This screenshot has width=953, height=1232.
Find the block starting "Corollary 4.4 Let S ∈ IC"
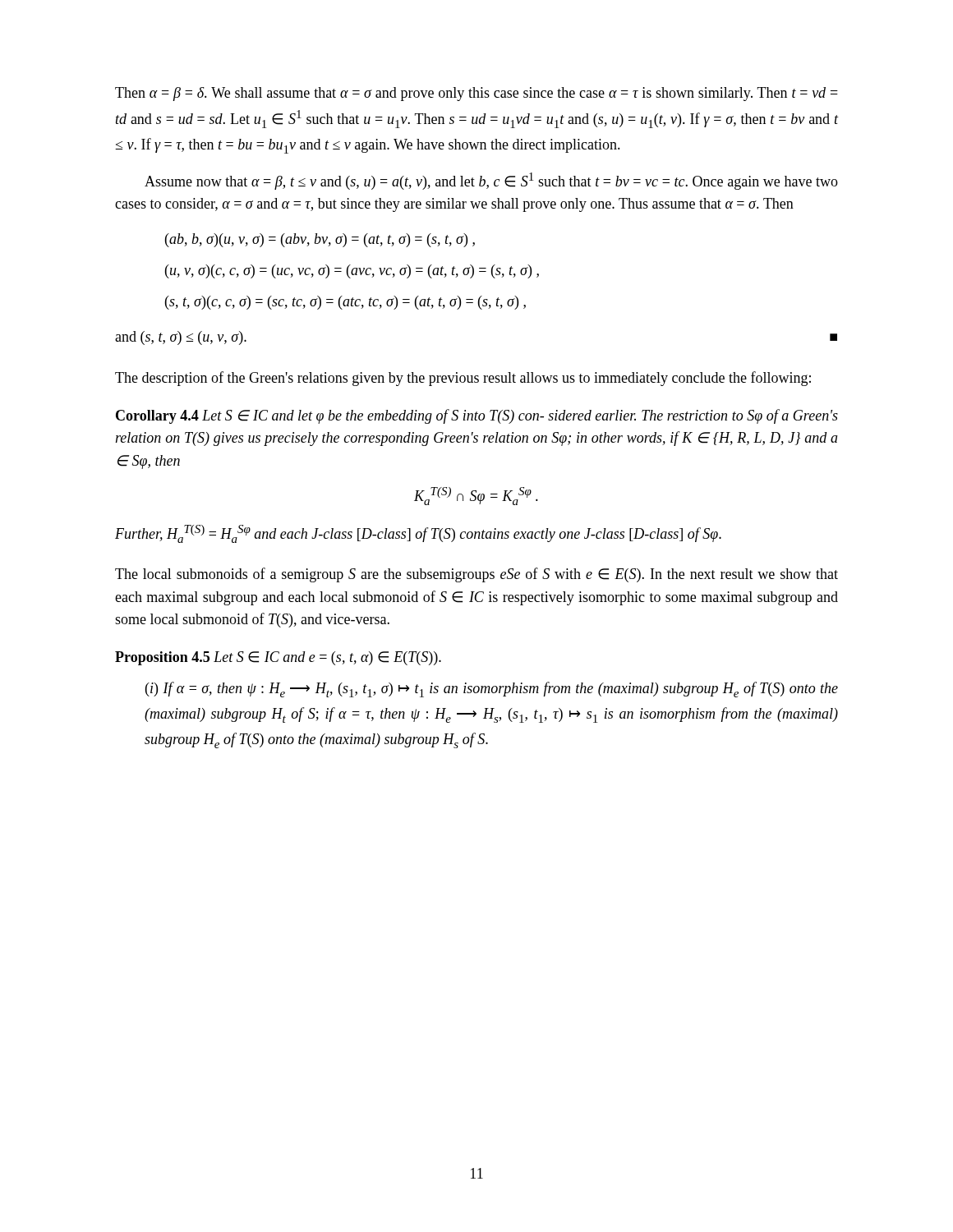pyautogui.click(x=476, y=439)
